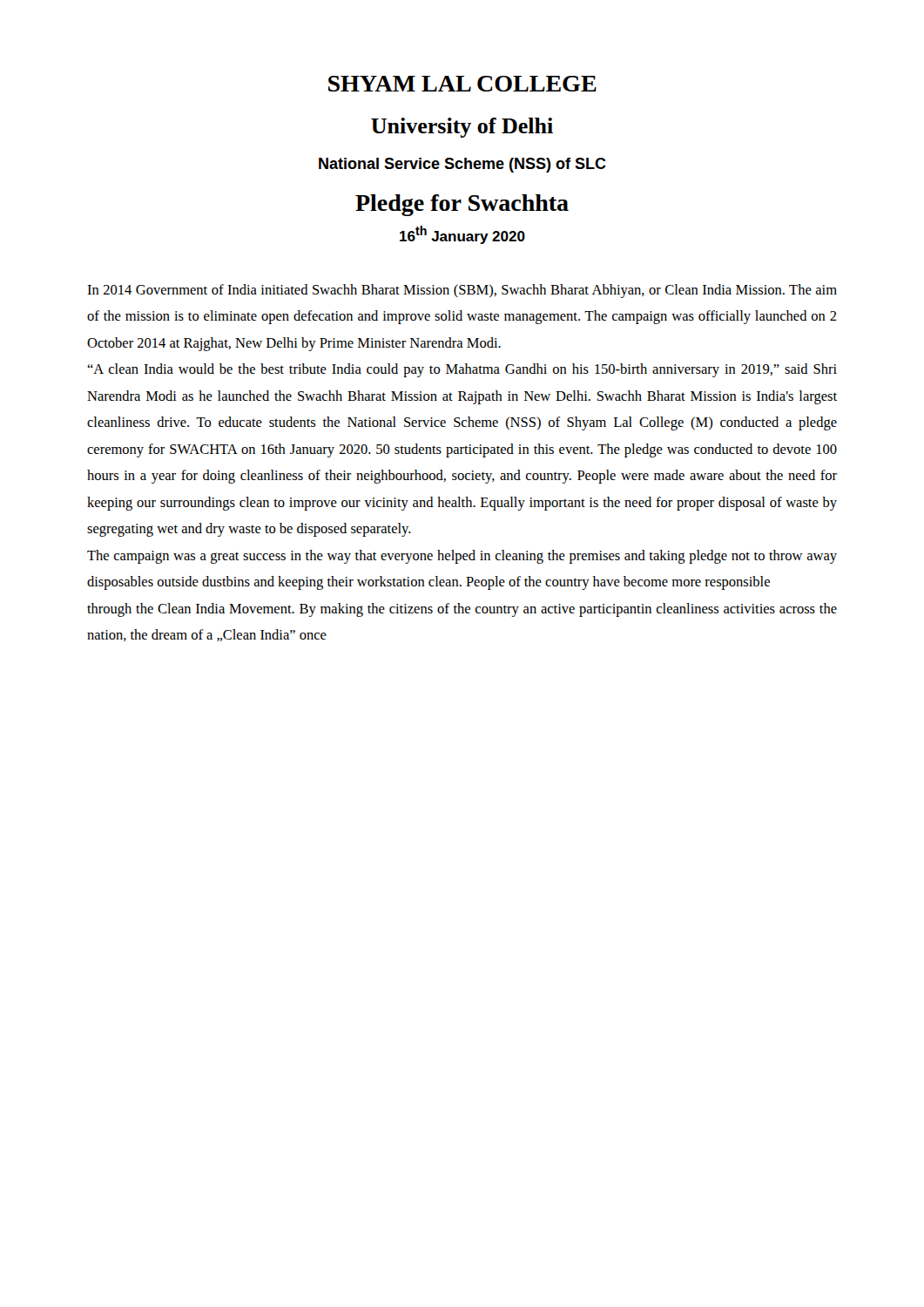Point to the passage starting "National Service Scheme (NSS) of SLC"
Screen dimensions: 1307x924
(462, 164)
